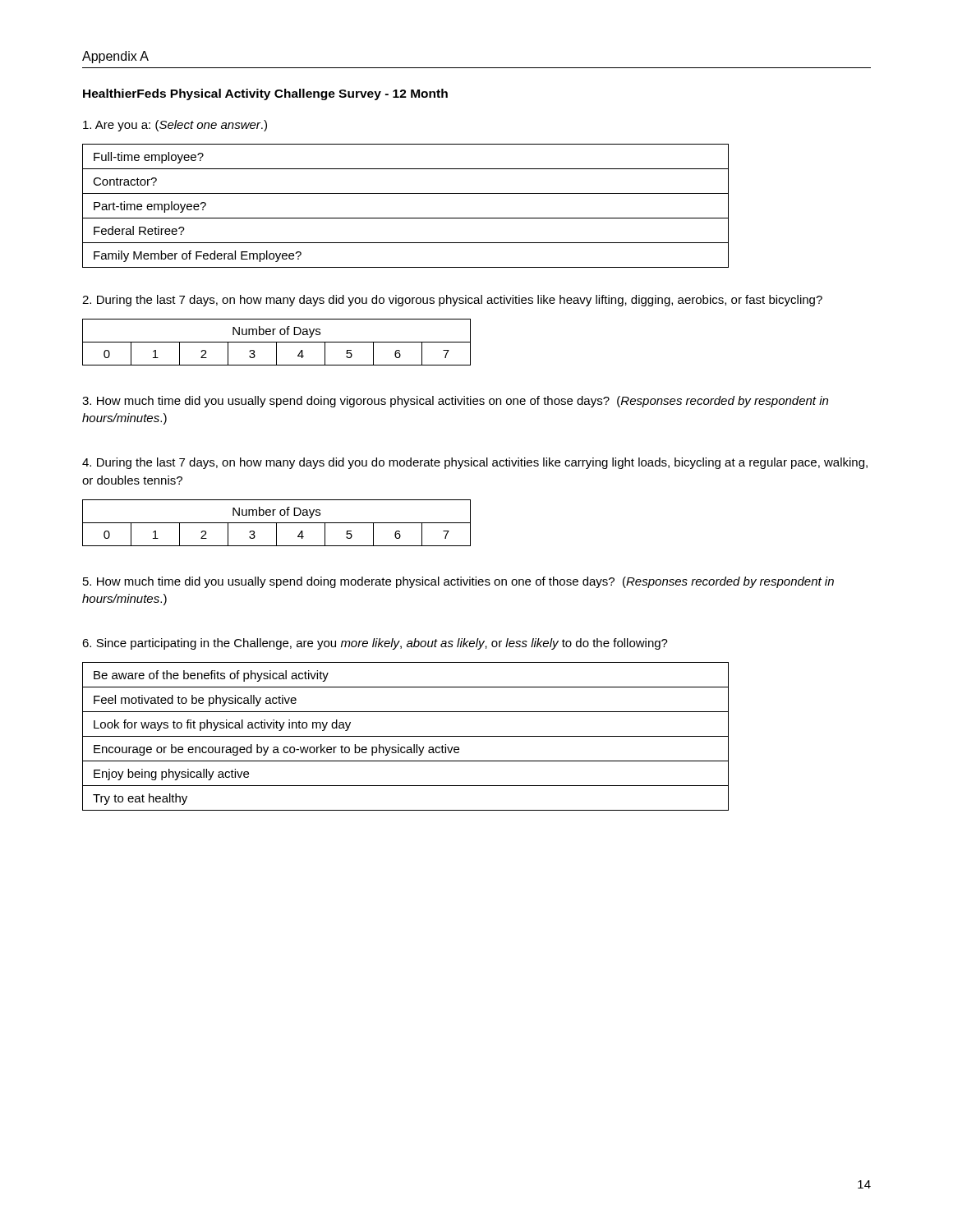Locate the title that opens with "HealthierFeds Physical Activity"
The image size is (953, 1232).
click(x=265, y=93)
